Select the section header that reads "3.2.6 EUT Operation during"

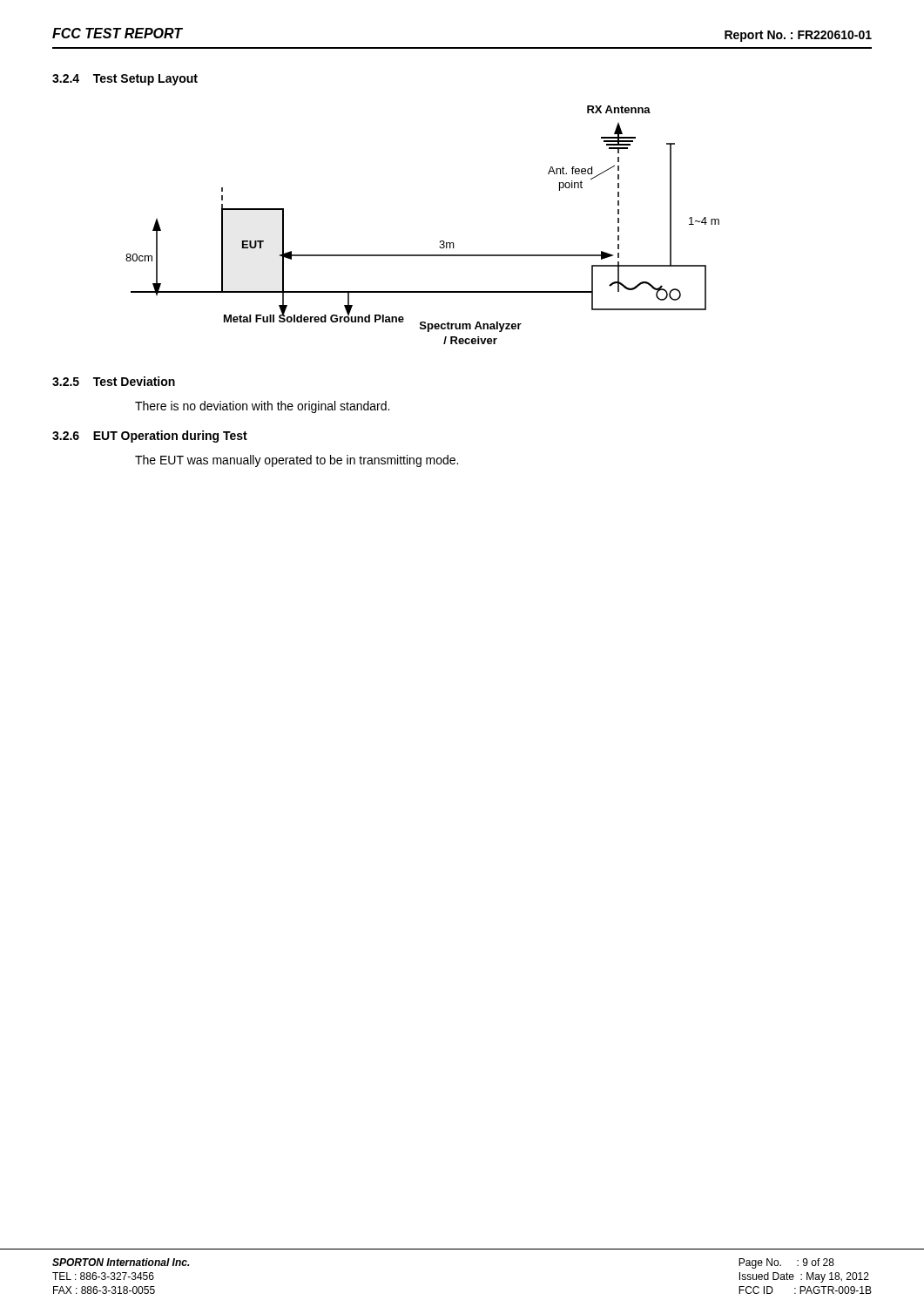click(150, 436)
